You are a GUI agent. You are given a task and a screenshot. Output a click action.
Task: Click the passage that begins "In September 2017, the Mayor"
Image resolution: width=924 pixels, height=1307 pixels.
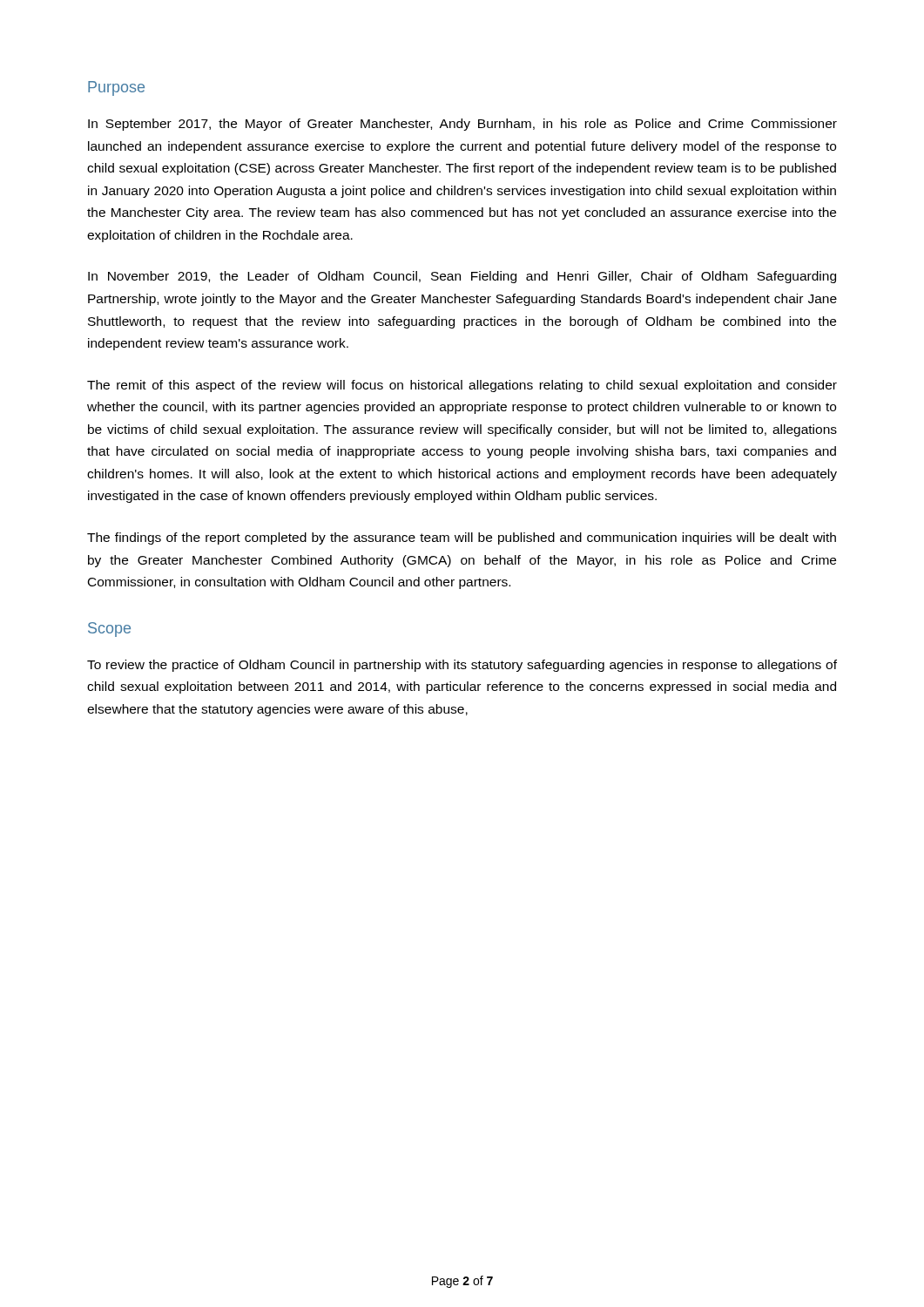coord(462,179)
